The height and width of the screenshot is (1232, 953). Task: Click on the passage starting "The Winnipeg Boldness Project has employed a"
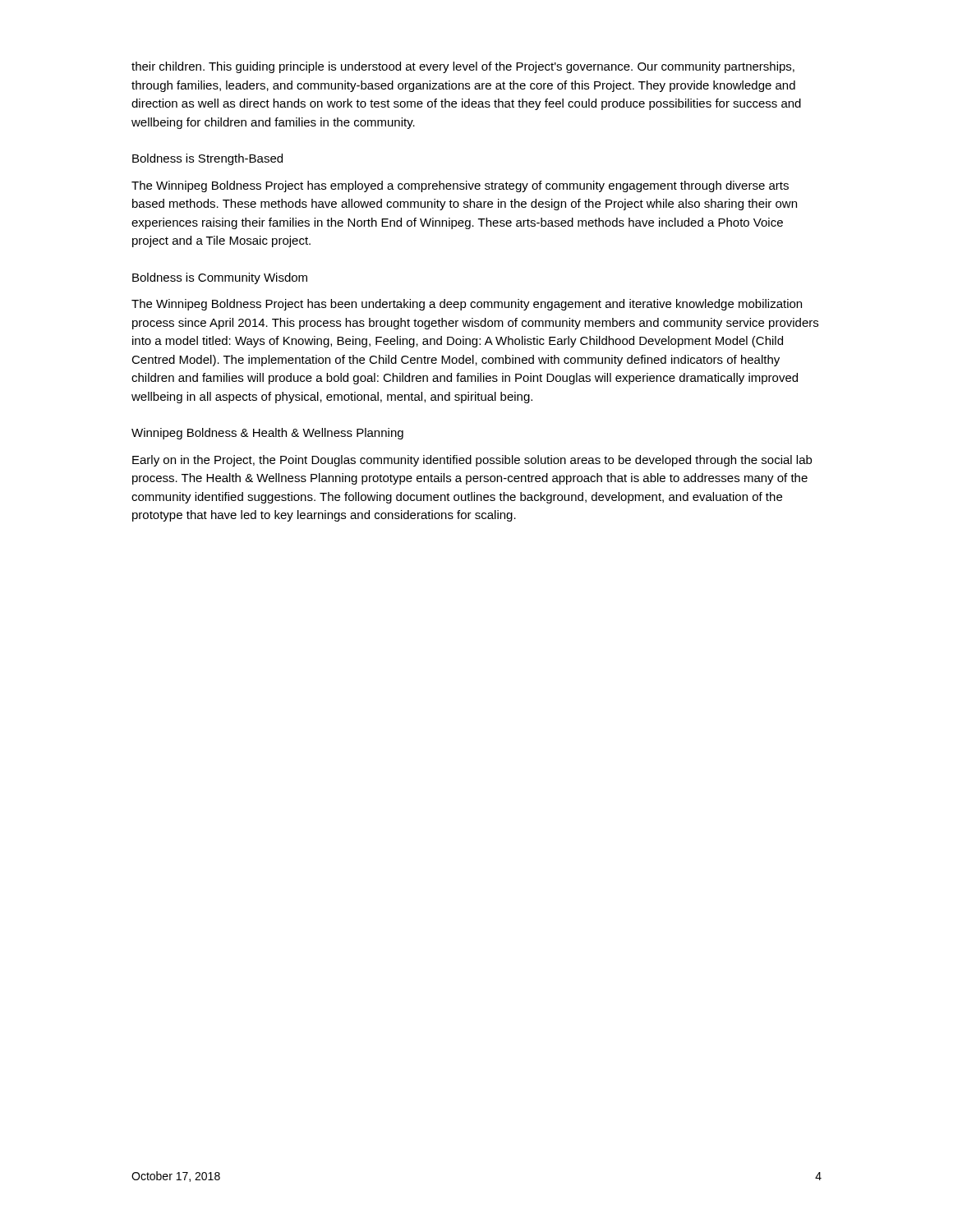tap(465, 213)
